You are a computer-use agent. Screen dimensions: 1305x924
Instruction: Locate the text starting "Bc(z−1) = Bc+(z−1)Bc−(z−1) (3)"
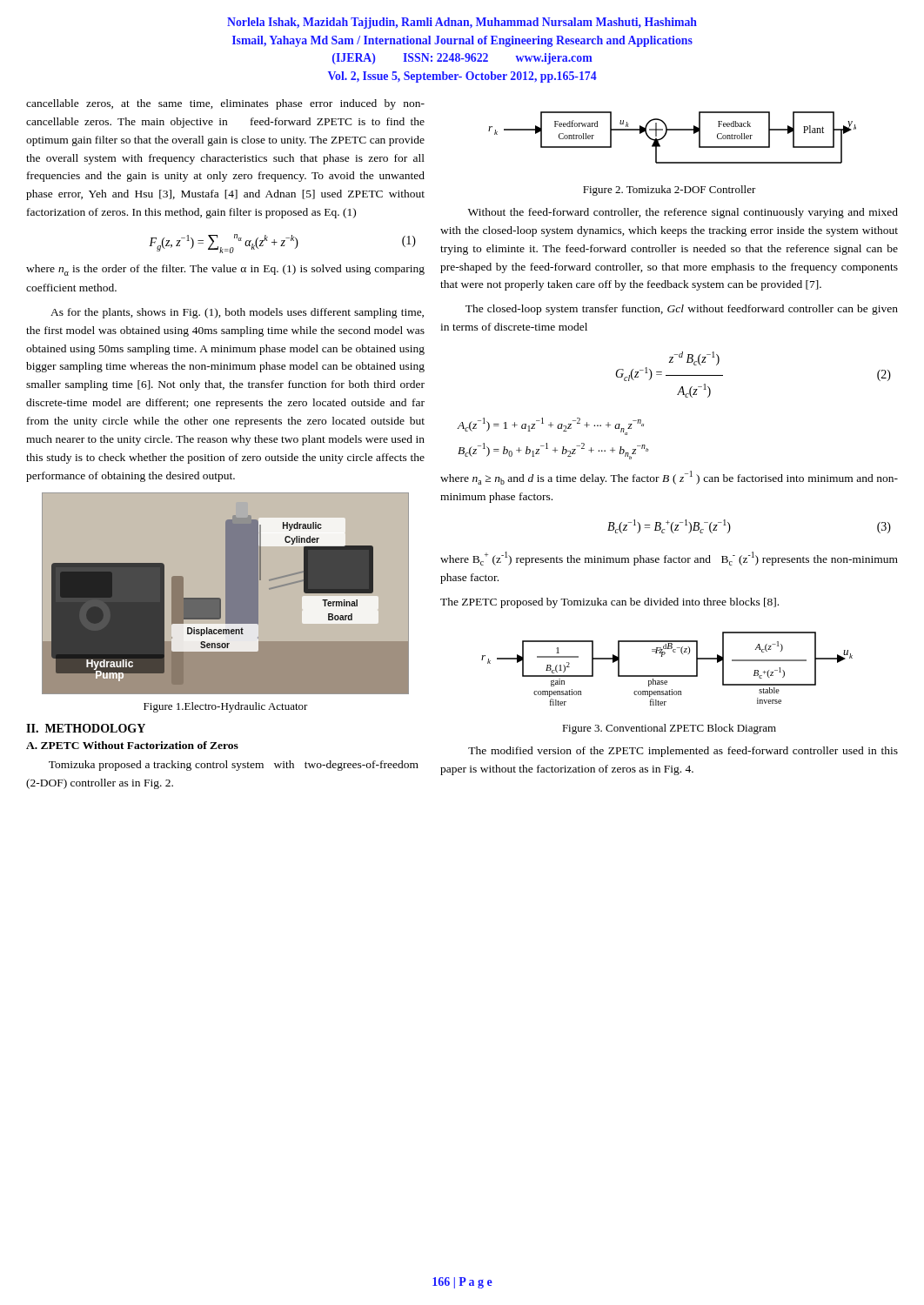coord(676,525)
